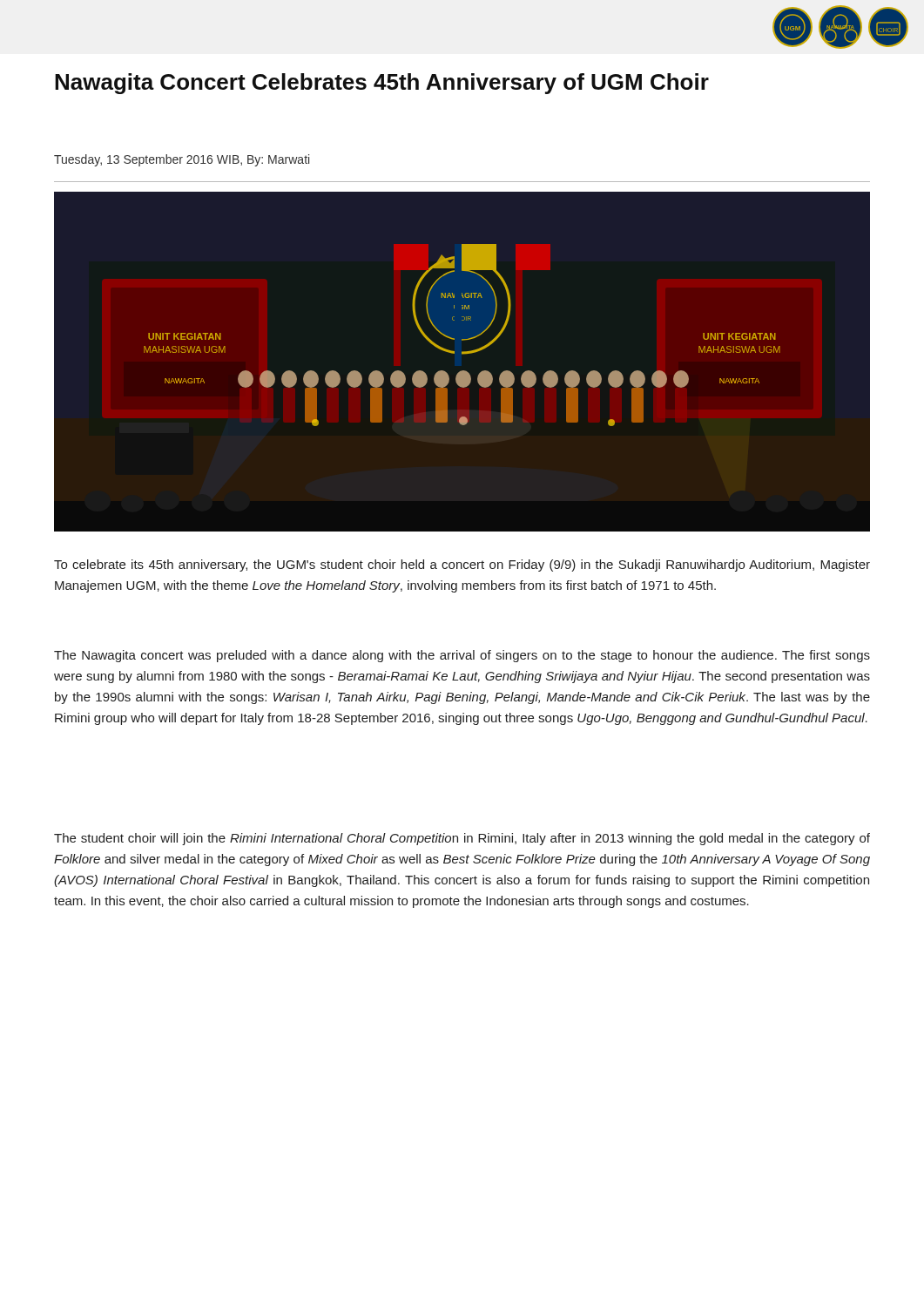Screen dimensions: 1307x924
Task: Find "Nawagita Concert Celebrates 45th Anniversary of UGM Choir" on this page
Action: click(x=411, y=83)
